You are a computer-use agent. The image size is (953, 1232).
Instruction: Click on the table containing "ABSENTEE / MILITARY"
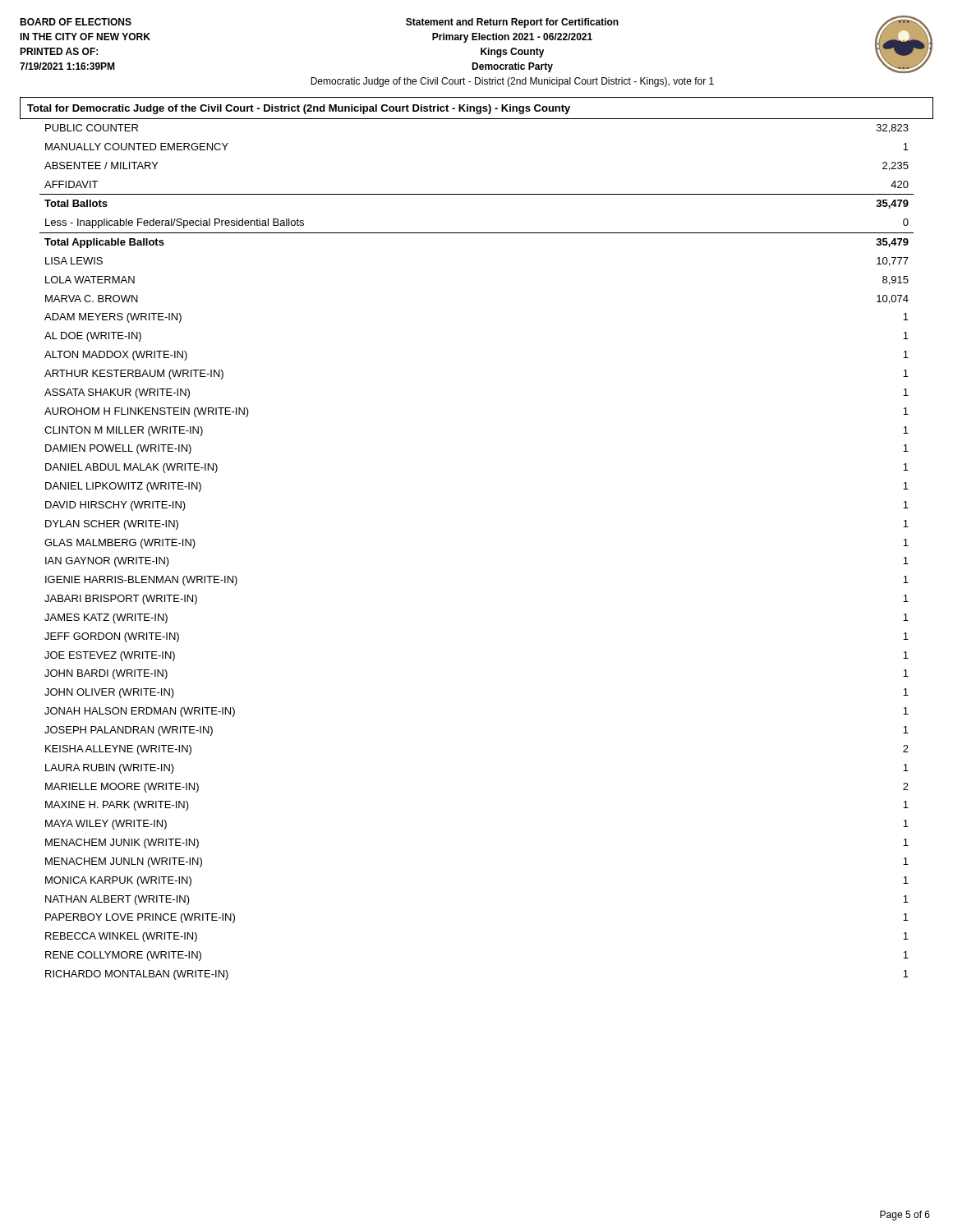point(476,551)
